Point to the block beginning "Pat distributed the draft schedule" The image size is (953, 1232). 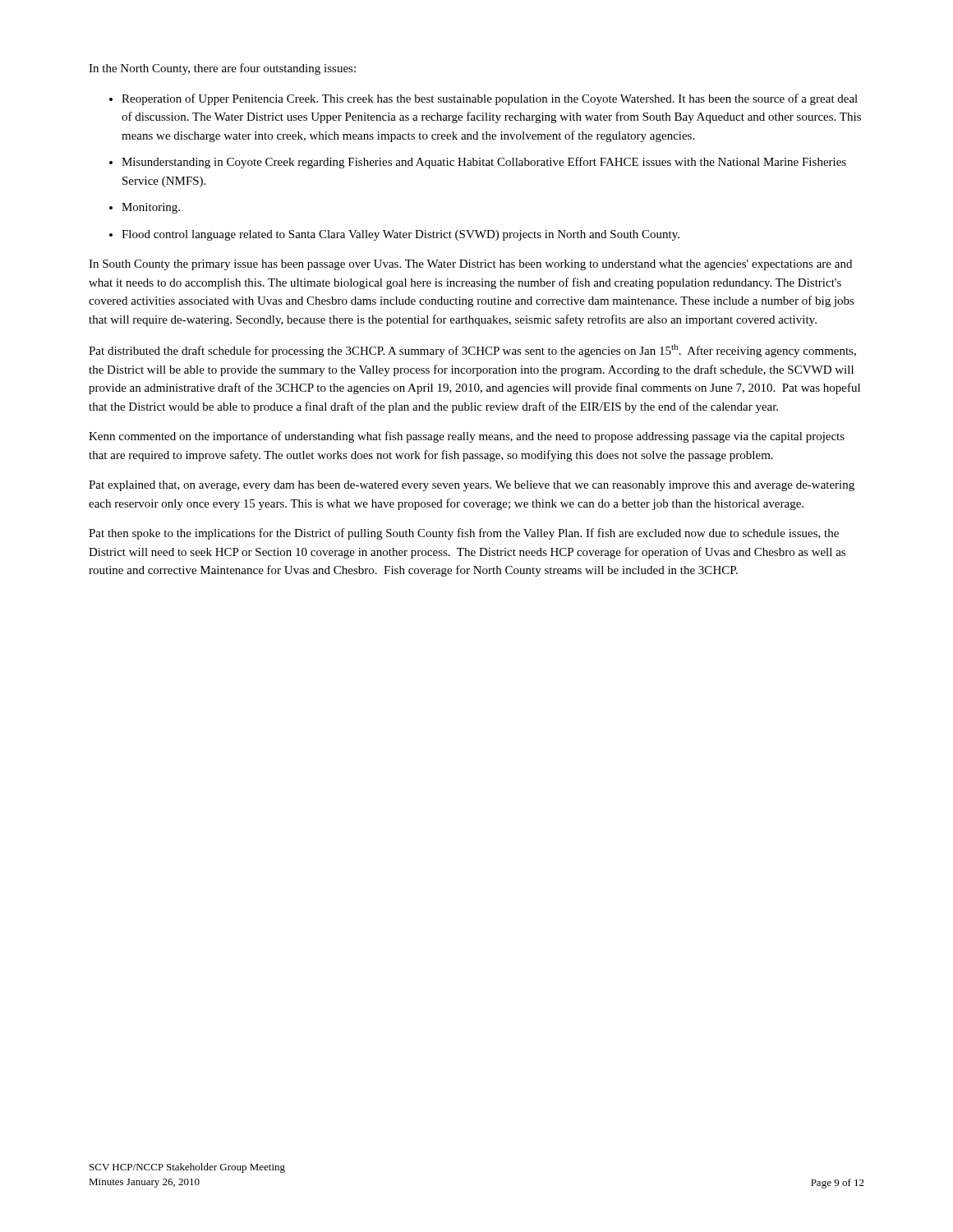point(476,378)
